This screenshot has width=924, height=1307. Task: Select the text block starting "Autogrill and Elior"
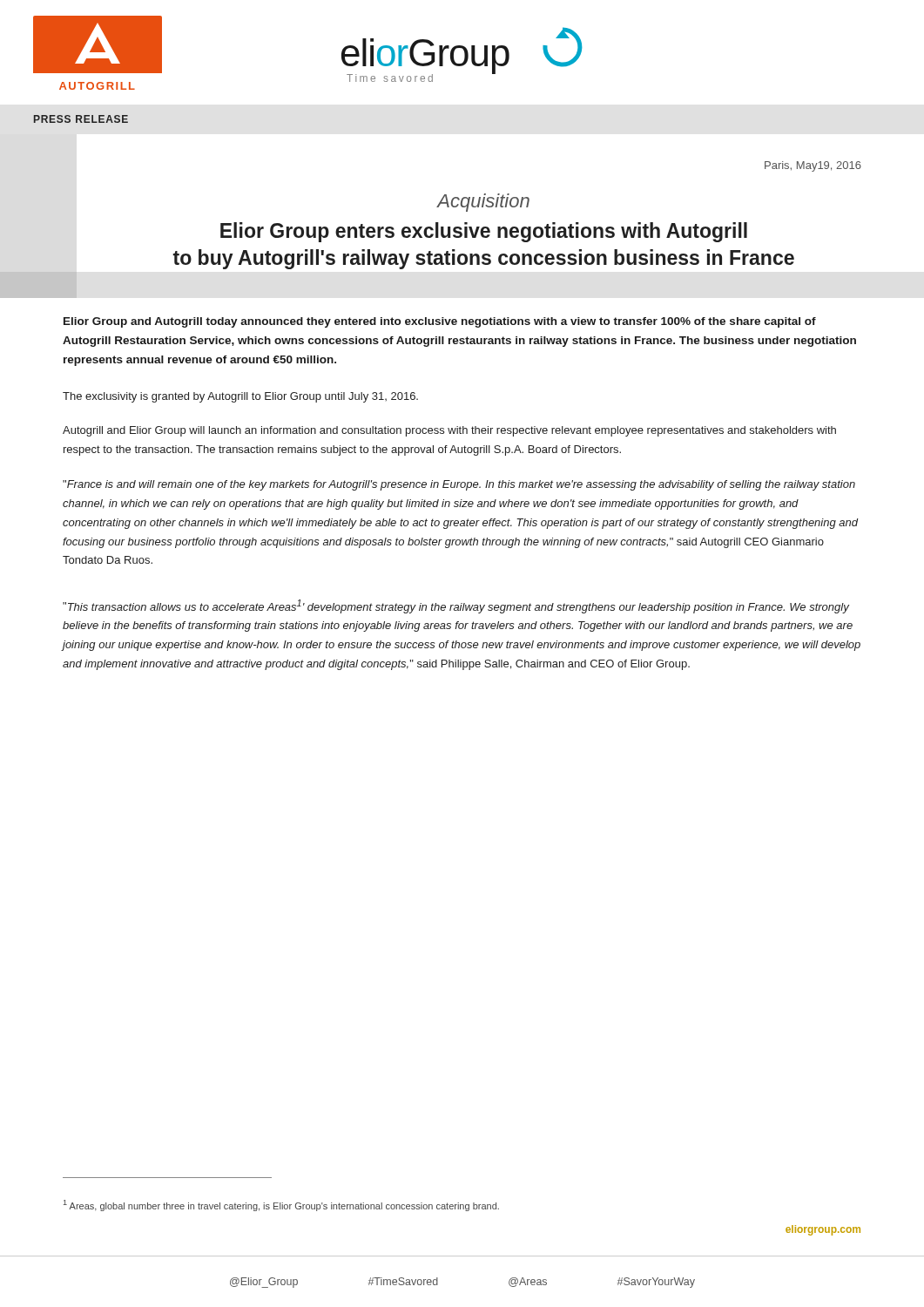coord(450,440)
